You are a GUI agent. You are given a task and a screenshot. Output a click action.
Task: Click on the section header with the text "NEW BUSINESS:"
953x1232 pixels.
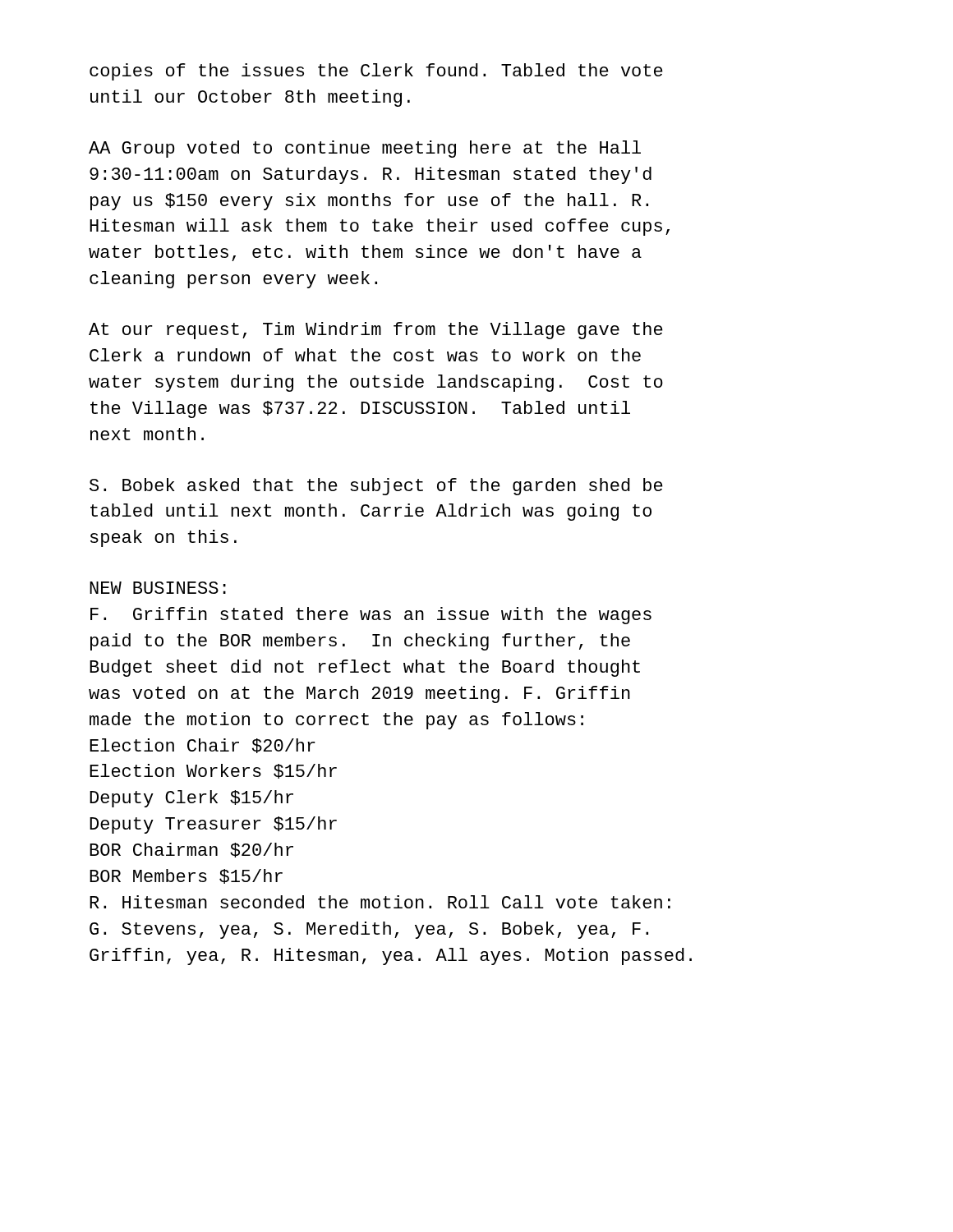(x=159, y=590)
